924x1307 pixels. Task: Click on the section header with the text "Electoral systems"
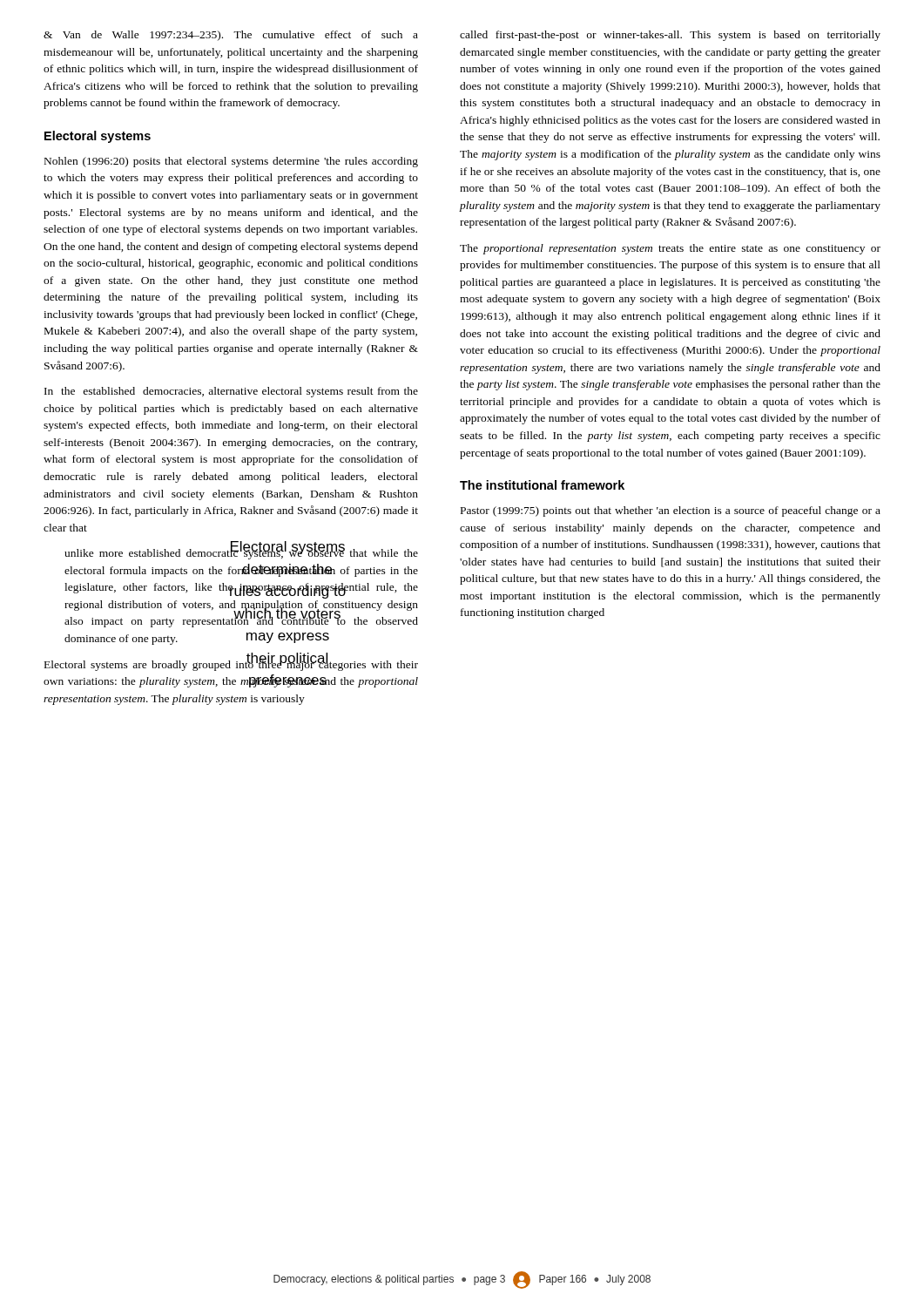tap(98, 137)
